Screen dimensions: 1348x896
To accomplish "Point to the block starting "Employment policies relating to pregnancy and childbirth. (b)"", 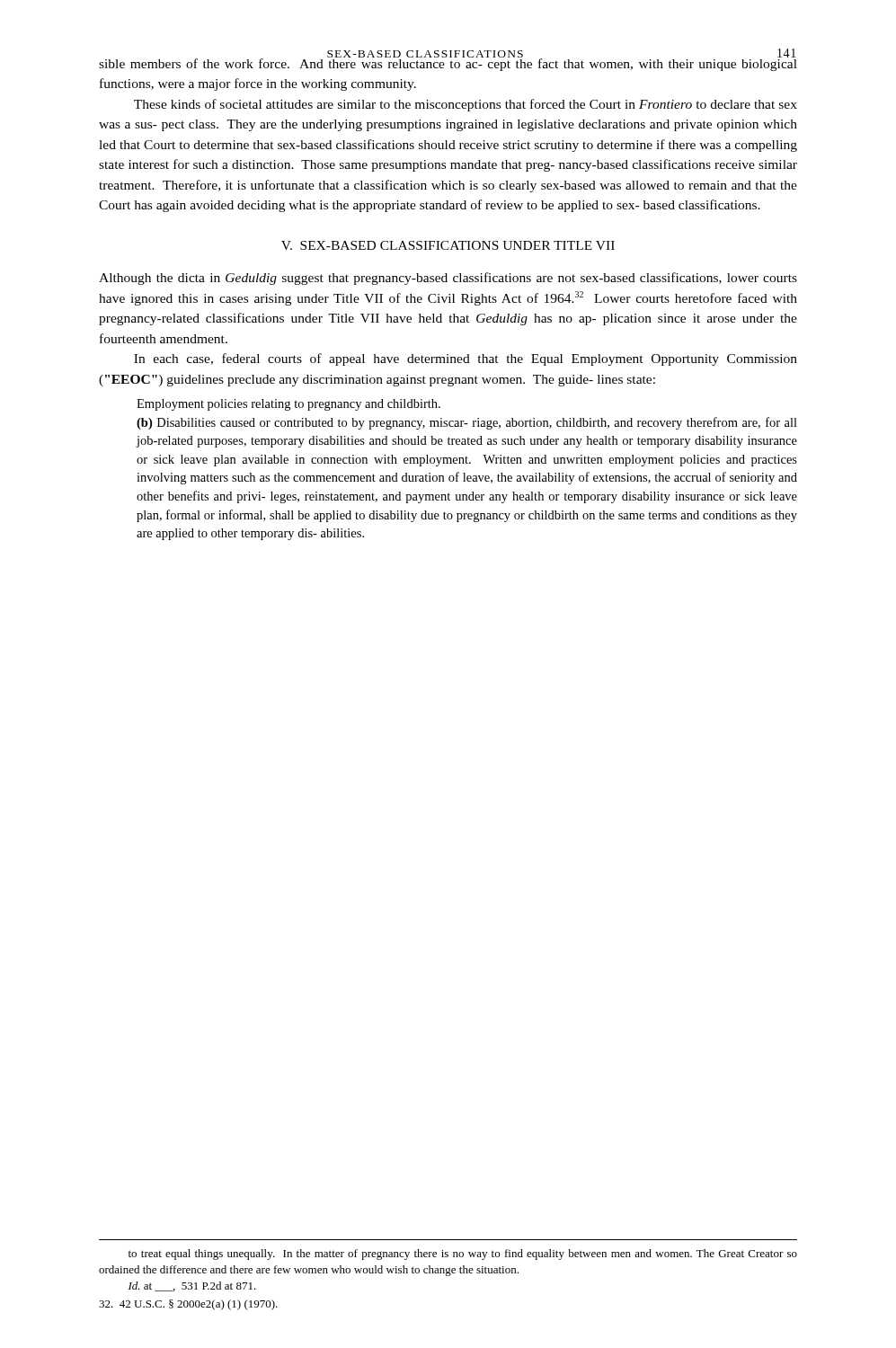I will click(x=467, y=468).
